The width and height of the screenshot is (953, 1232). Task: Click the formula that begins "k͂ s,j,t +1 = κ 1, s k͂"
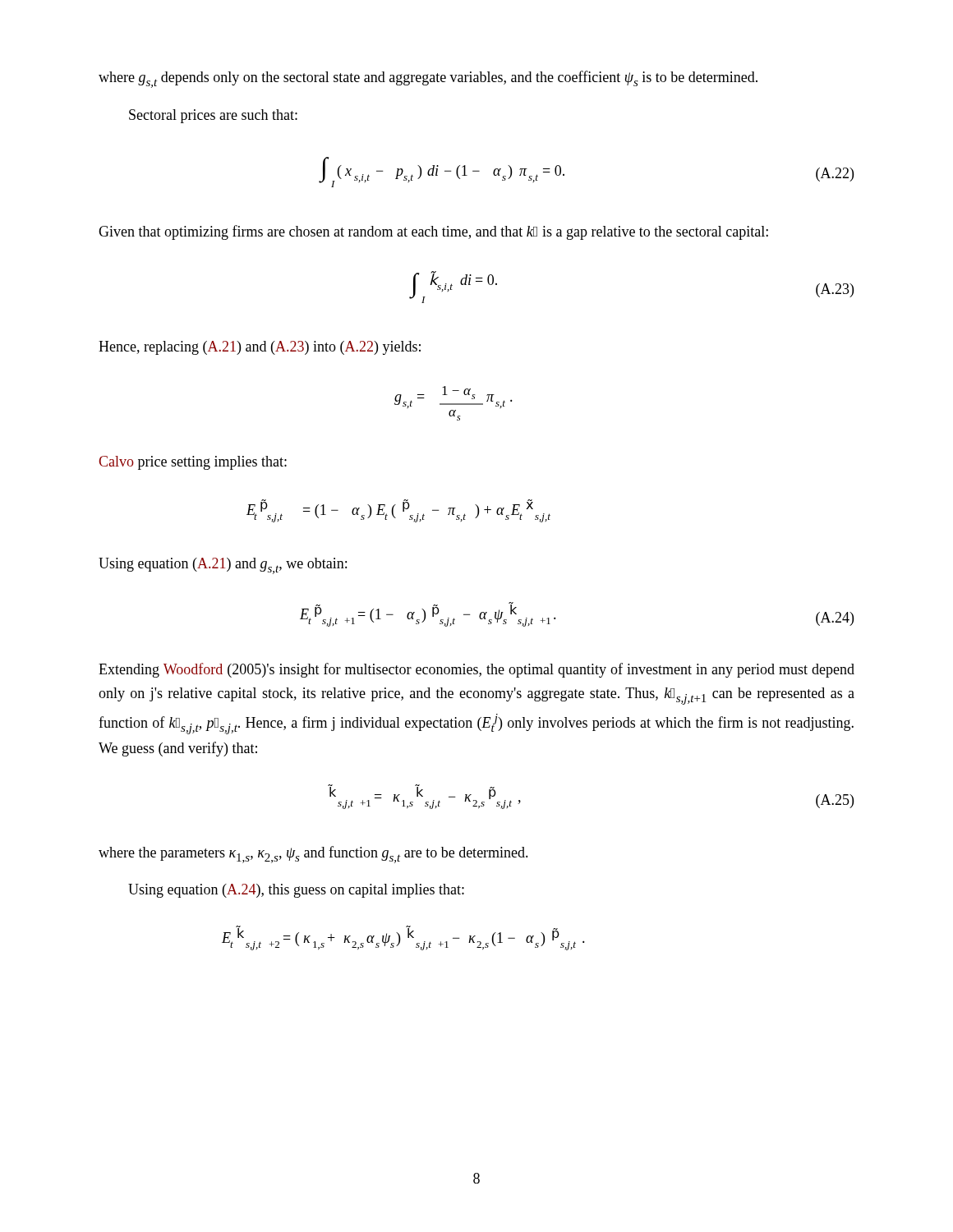(476, 801)
